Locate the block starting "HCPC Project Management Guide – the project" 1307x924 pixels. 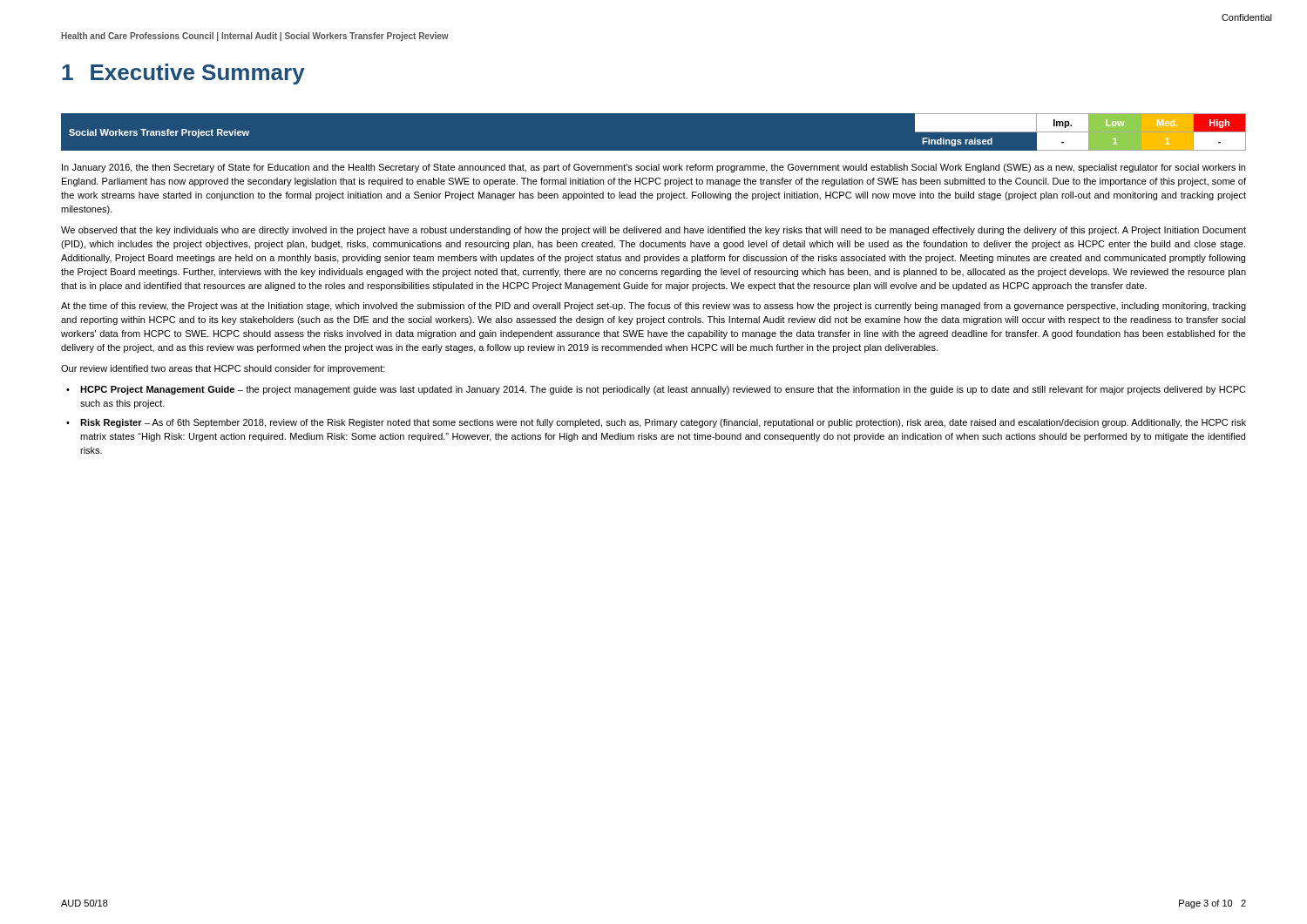(x=663, y=396)
